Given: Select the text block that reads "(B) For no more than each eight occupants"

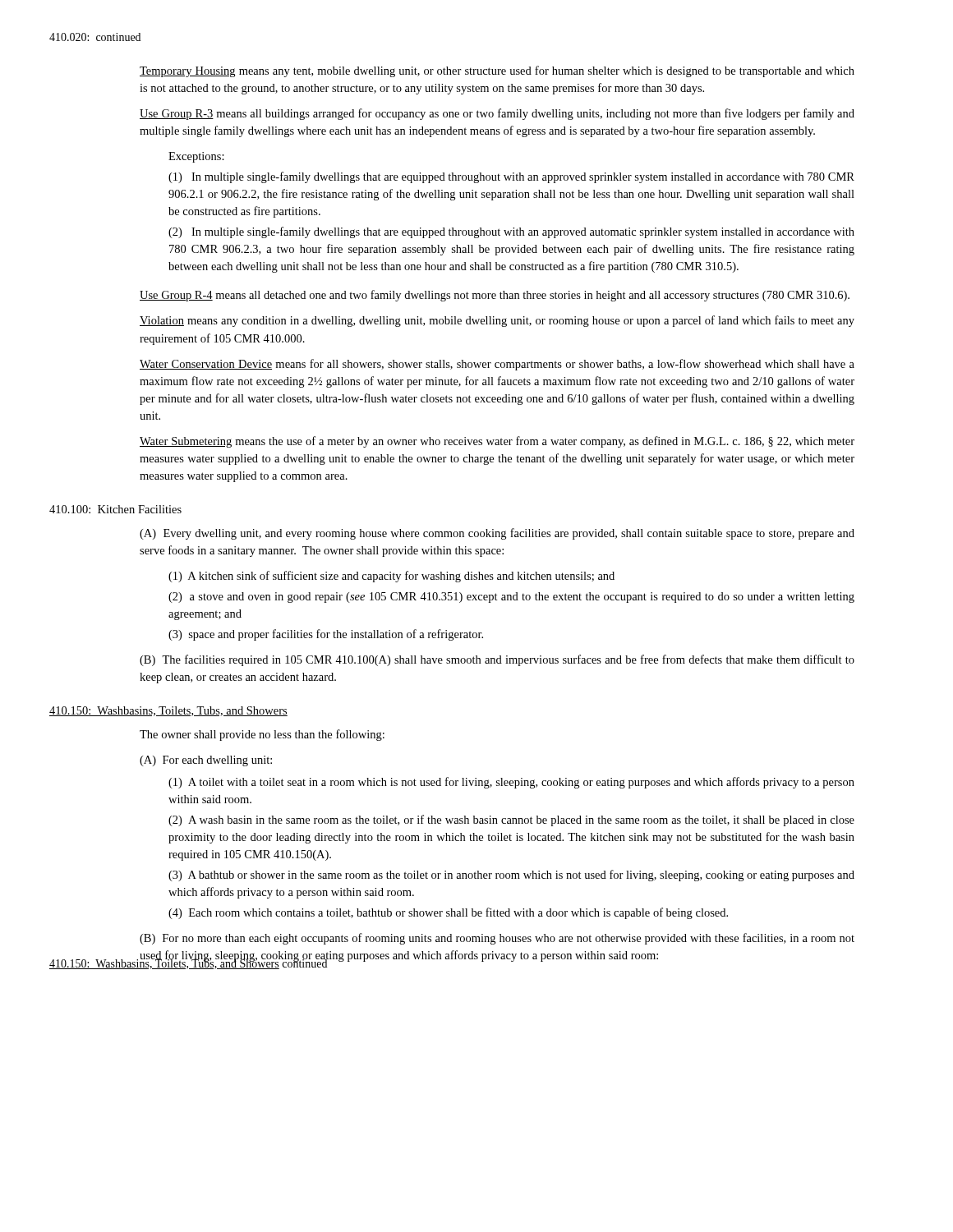Looking at the screenshot, I should pyautogui.click(x=497, y=947).
